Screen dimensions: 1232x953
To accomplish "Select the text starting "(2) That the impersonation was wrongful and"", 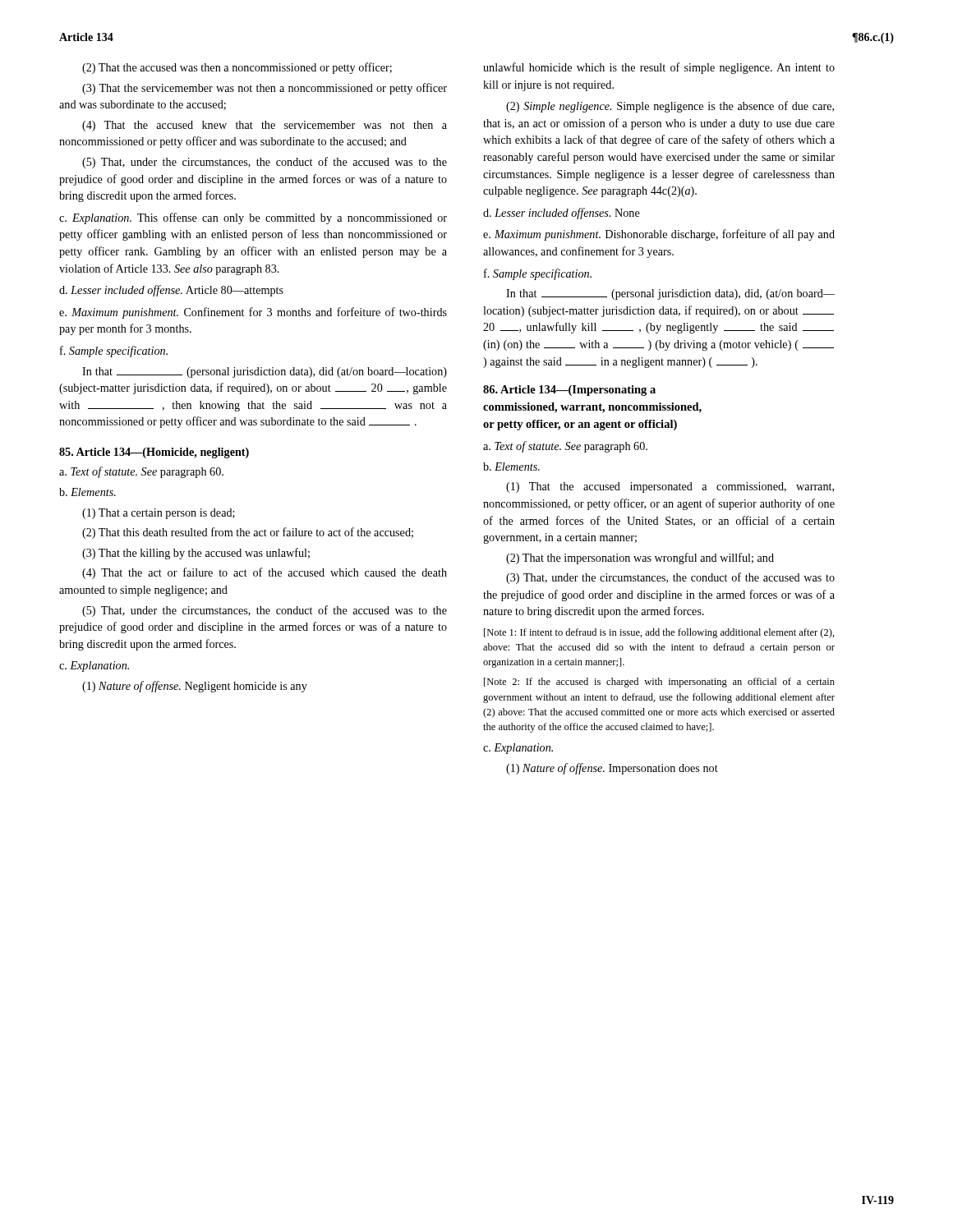I will [659, 558].
